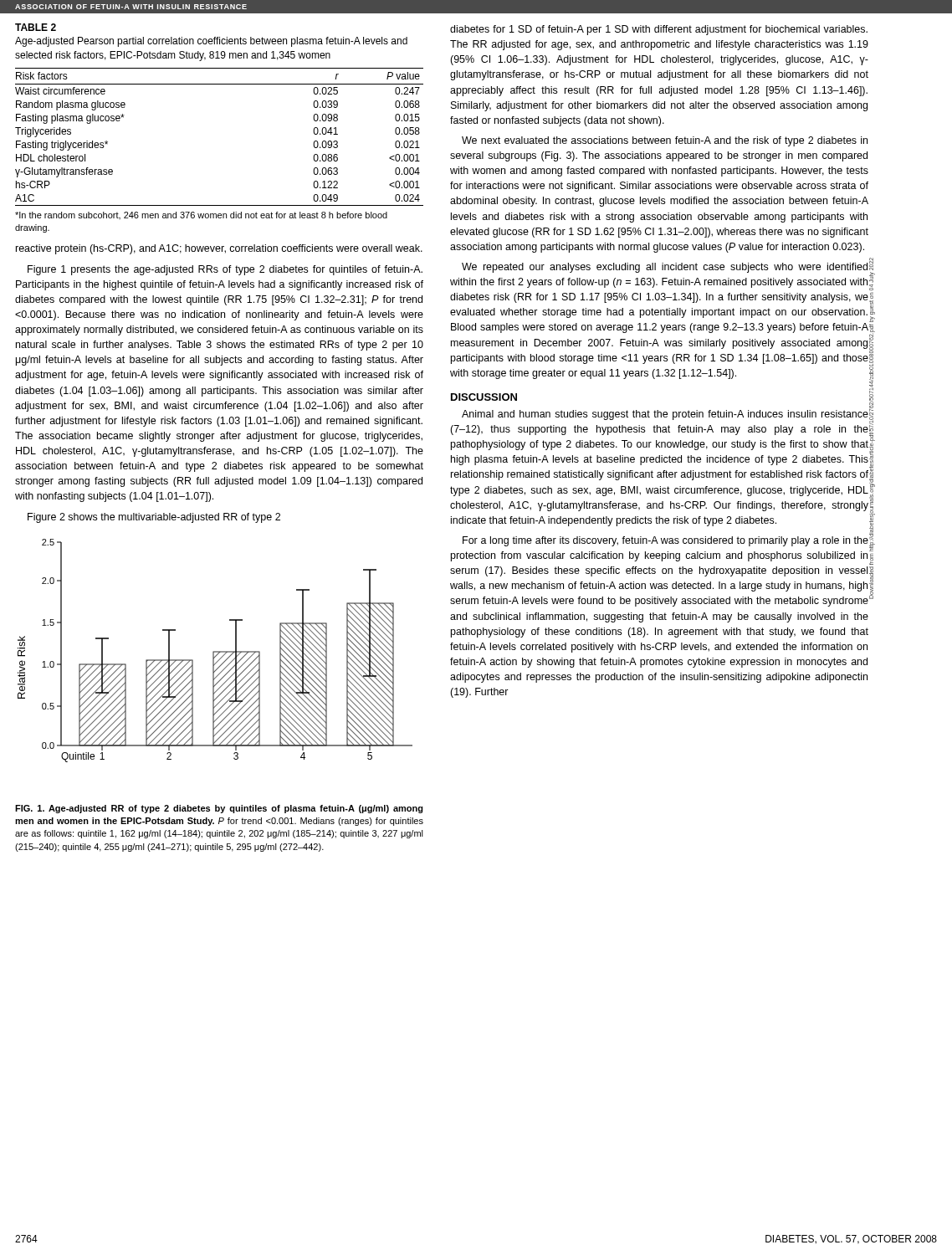Locate the text block that says "Figure 2 shows"
This screenshot has width=952, height=1255.
154,517
